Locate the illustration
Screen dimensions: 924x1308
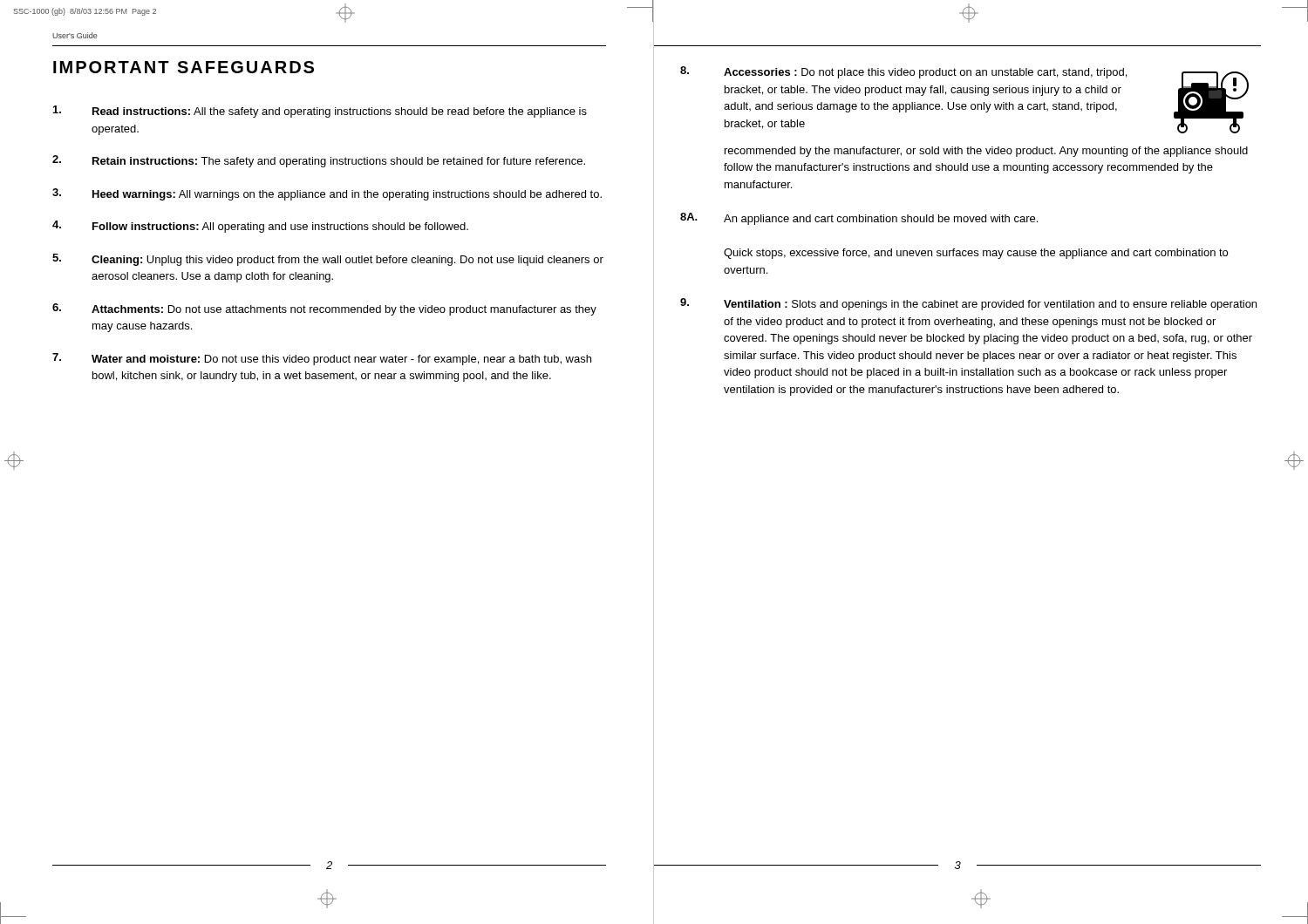point(1209,101)
